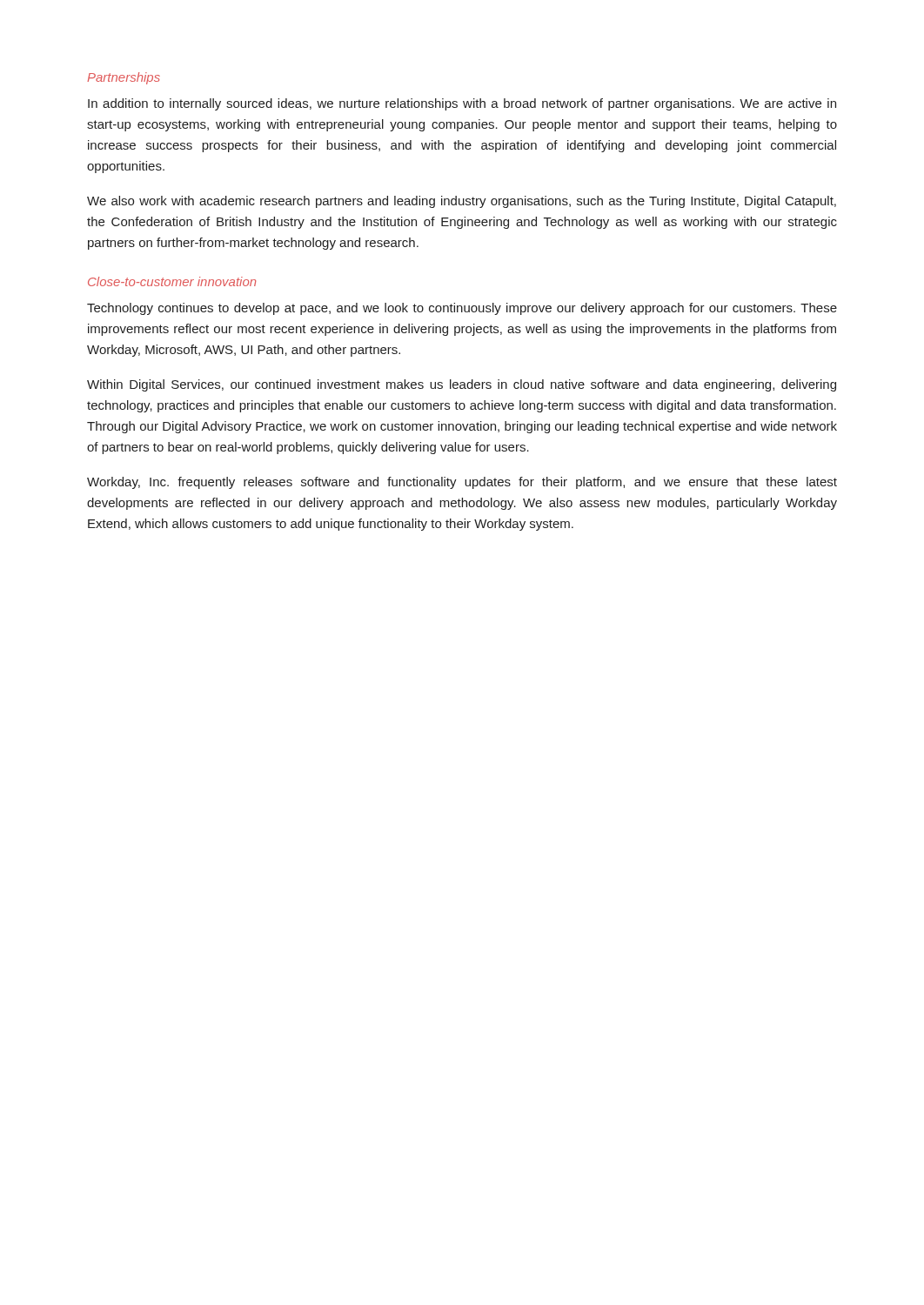This screenshot has height=1305, width=924.
Task: Find the block on this page that starts "We also work with"
Action: pyautogui.click(x=462, y=221)
